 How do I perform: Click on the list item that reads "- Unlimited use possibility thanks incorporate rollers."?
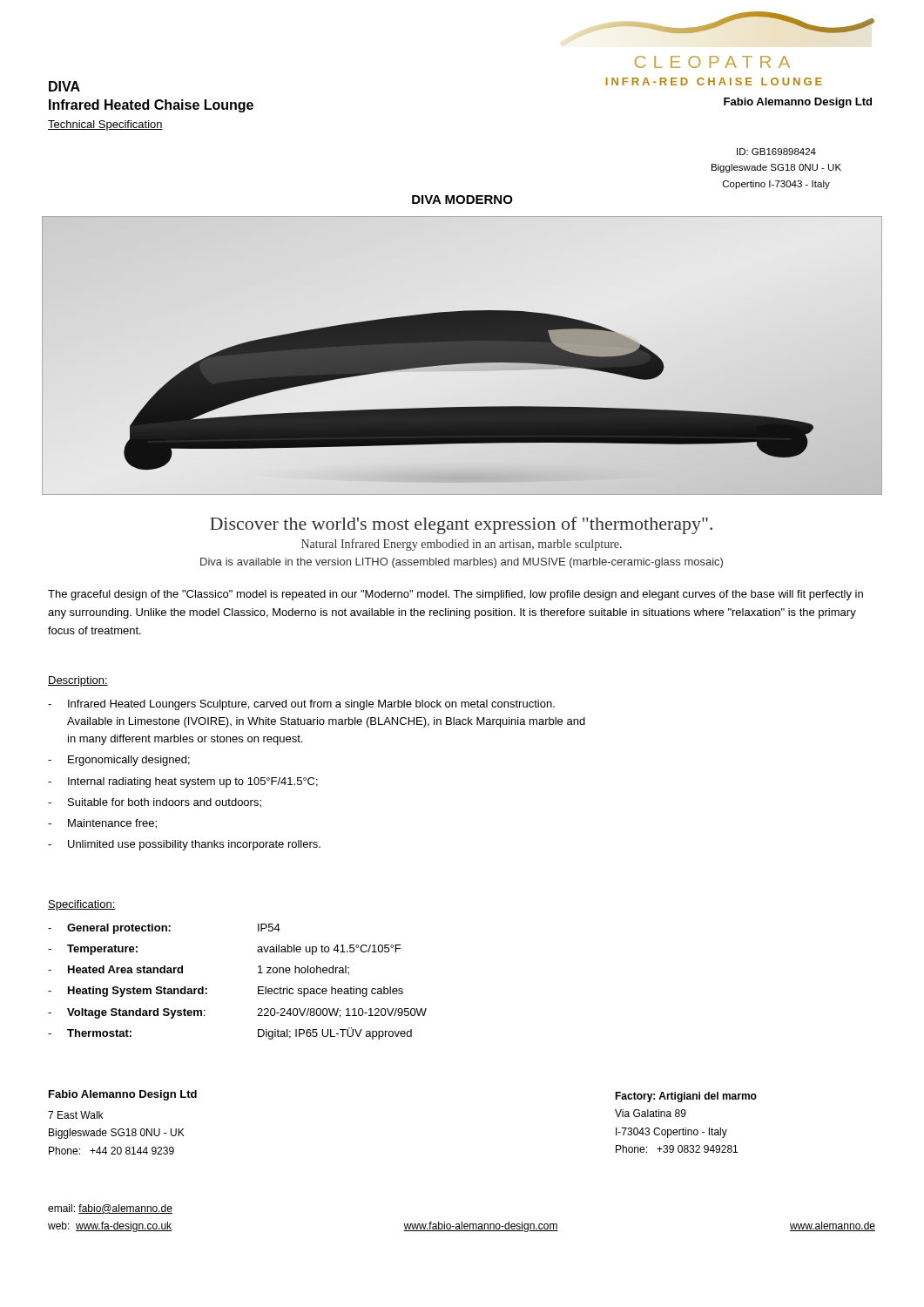coord(185,844)
